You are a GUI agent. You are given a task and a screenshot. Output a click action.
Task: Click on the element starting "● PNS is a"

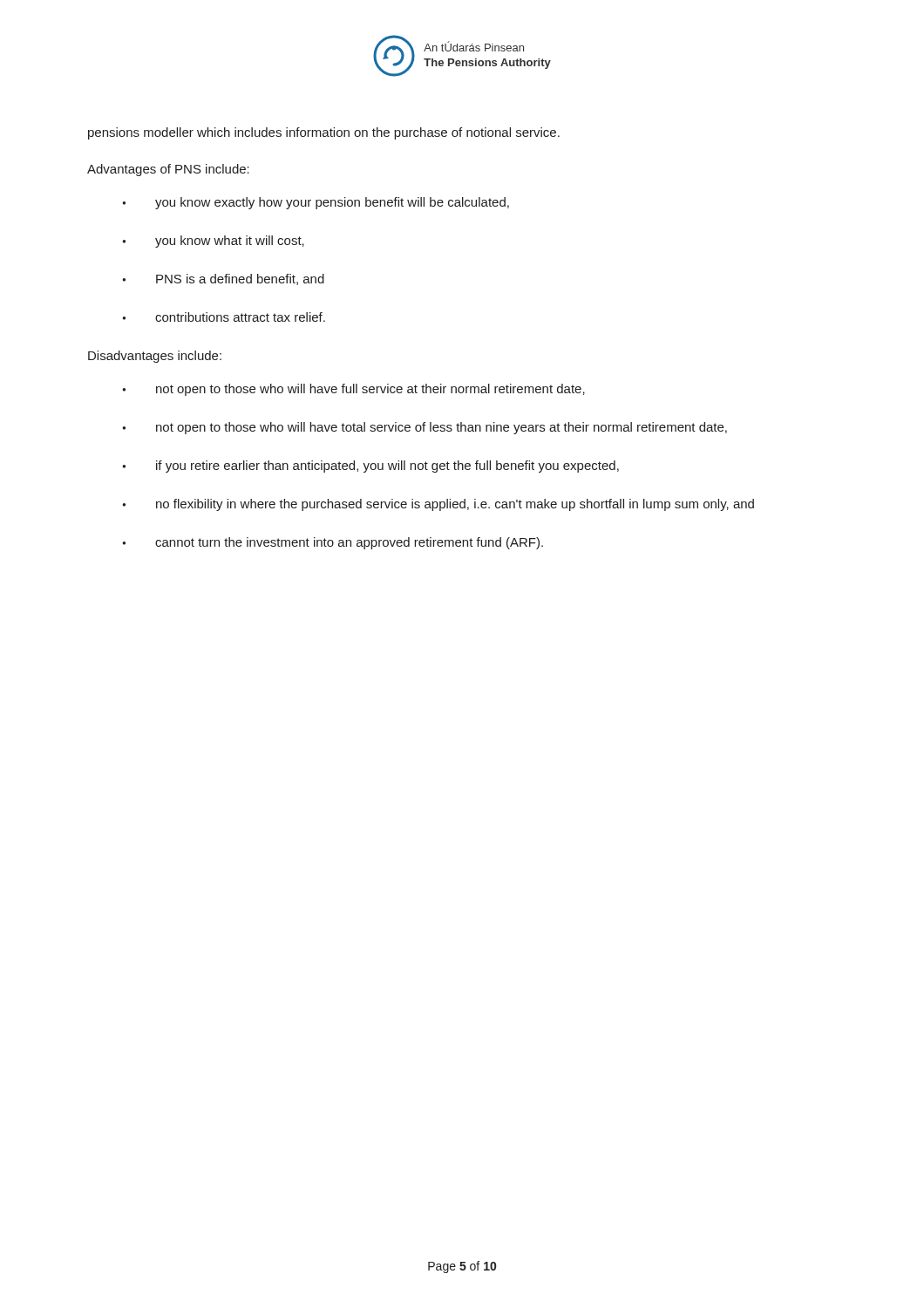click(223, 279)
